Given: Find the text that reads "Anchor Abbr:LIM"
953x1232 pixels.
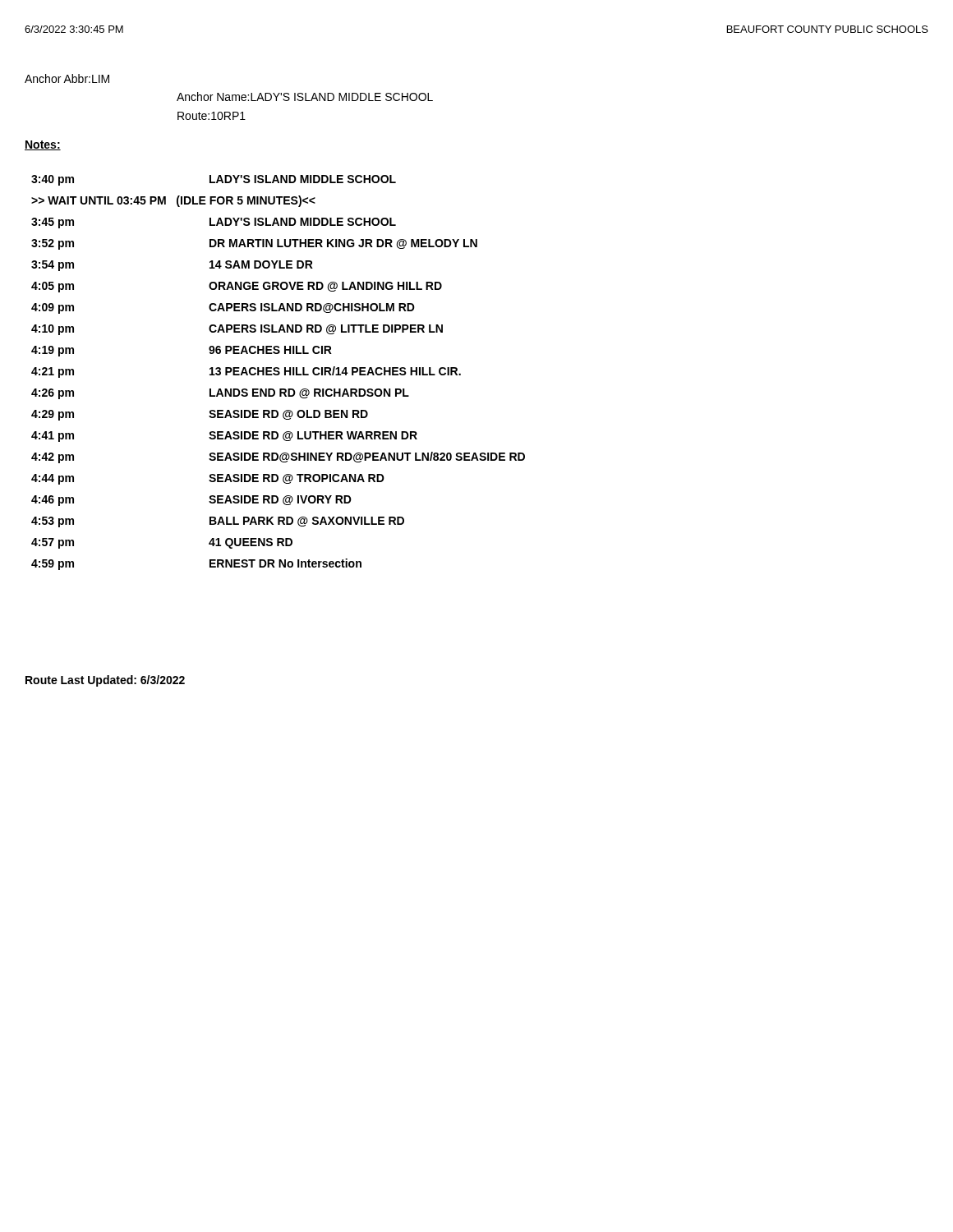Looking at the screenshot, I should tap(68, 79).
